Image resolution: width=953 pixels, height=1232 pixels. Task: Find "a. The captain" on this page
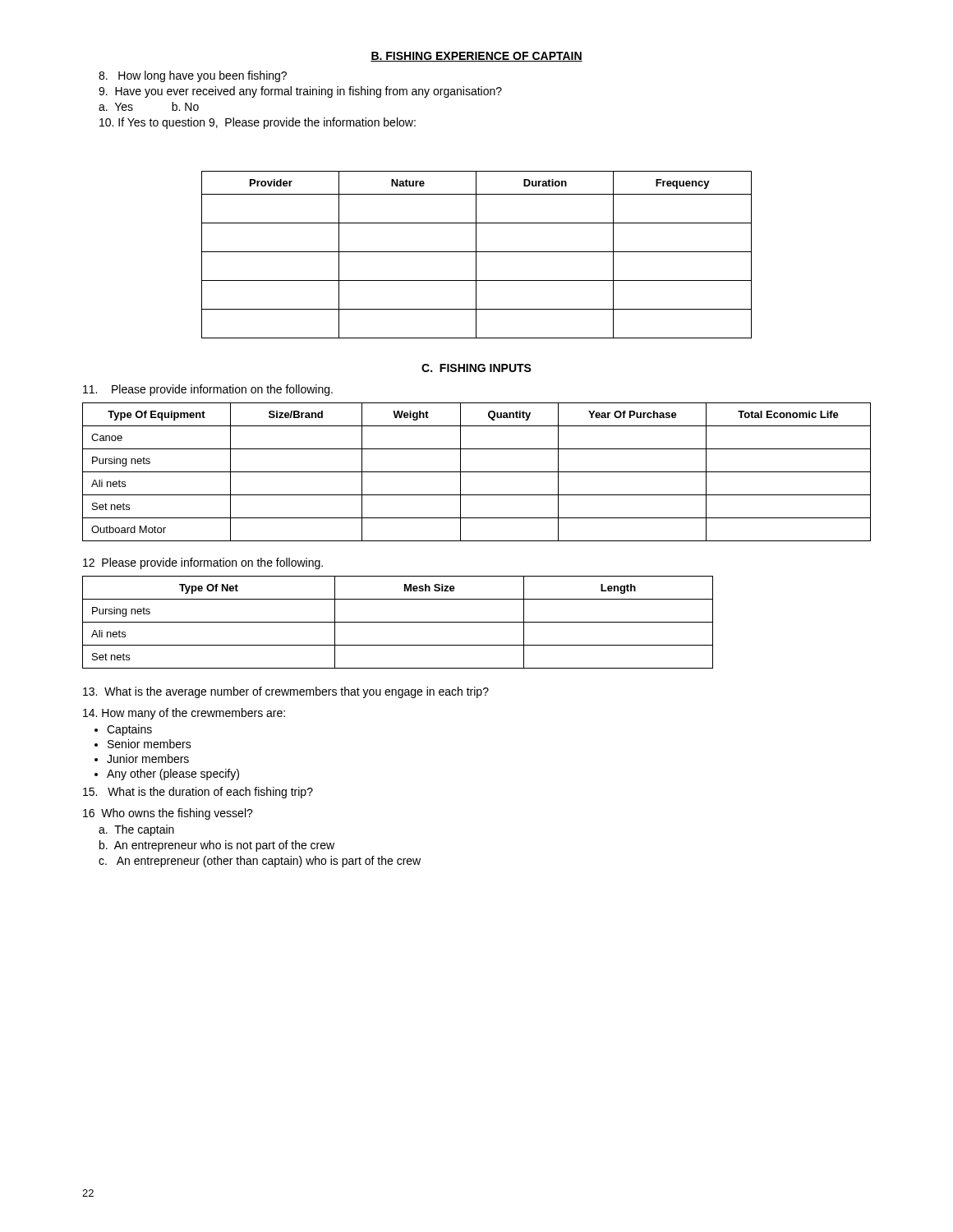[x=137, y=830]
